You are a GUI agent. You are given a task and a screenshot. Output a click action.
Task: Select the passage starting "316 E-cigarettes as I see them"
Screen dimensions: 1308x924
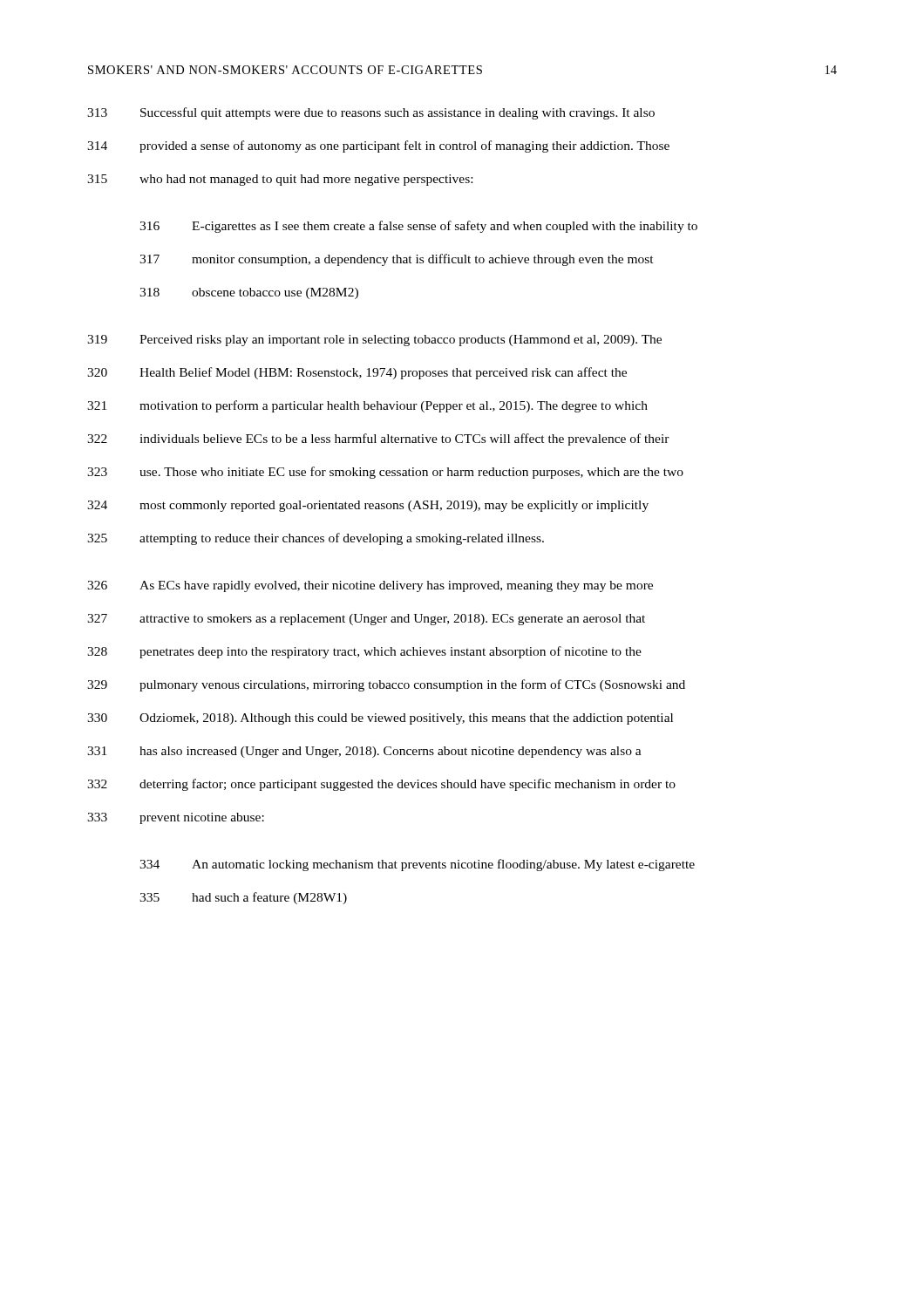(488, 226)
